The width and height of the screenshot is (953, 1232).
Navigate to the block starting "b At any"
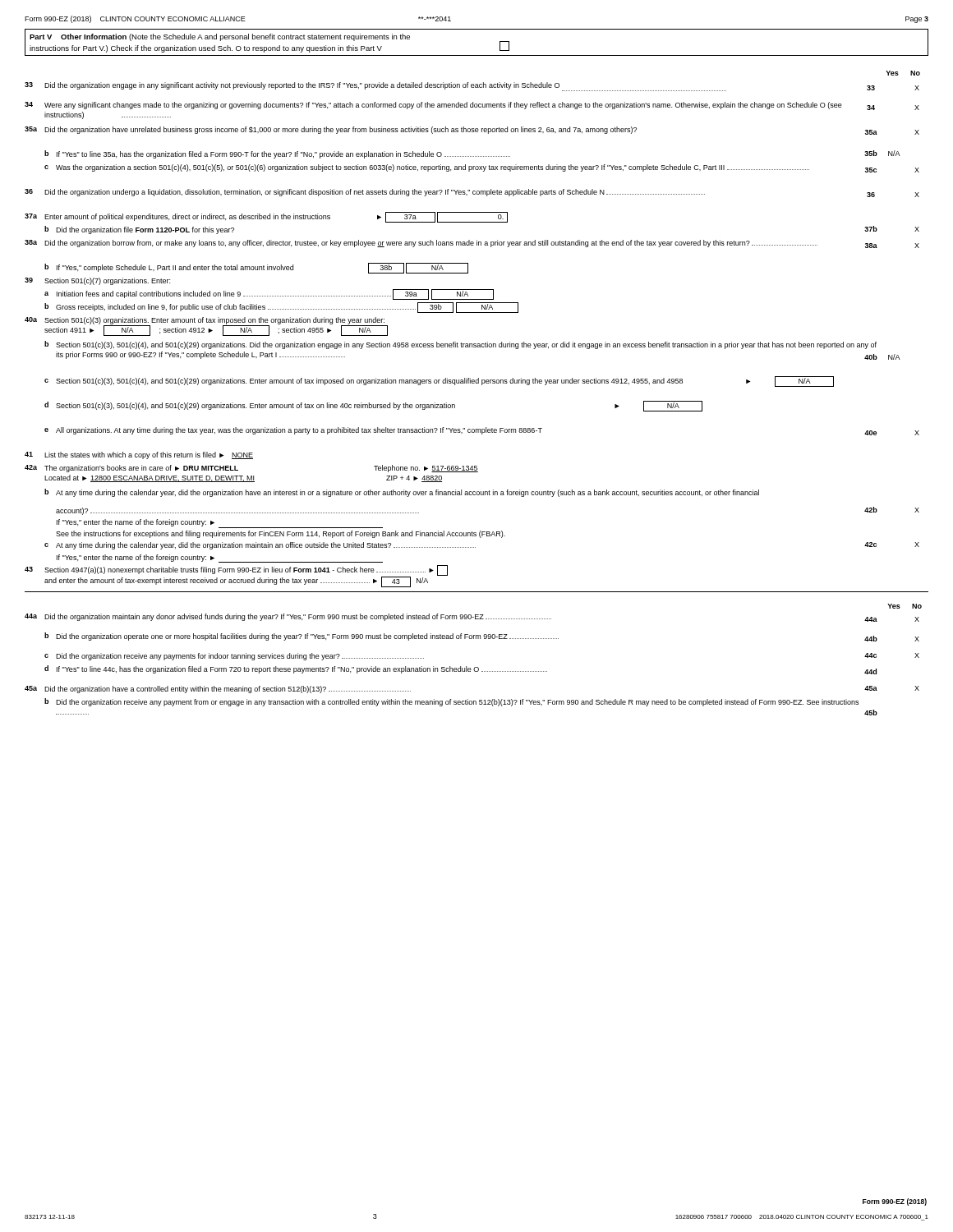(x=402, y=493)
